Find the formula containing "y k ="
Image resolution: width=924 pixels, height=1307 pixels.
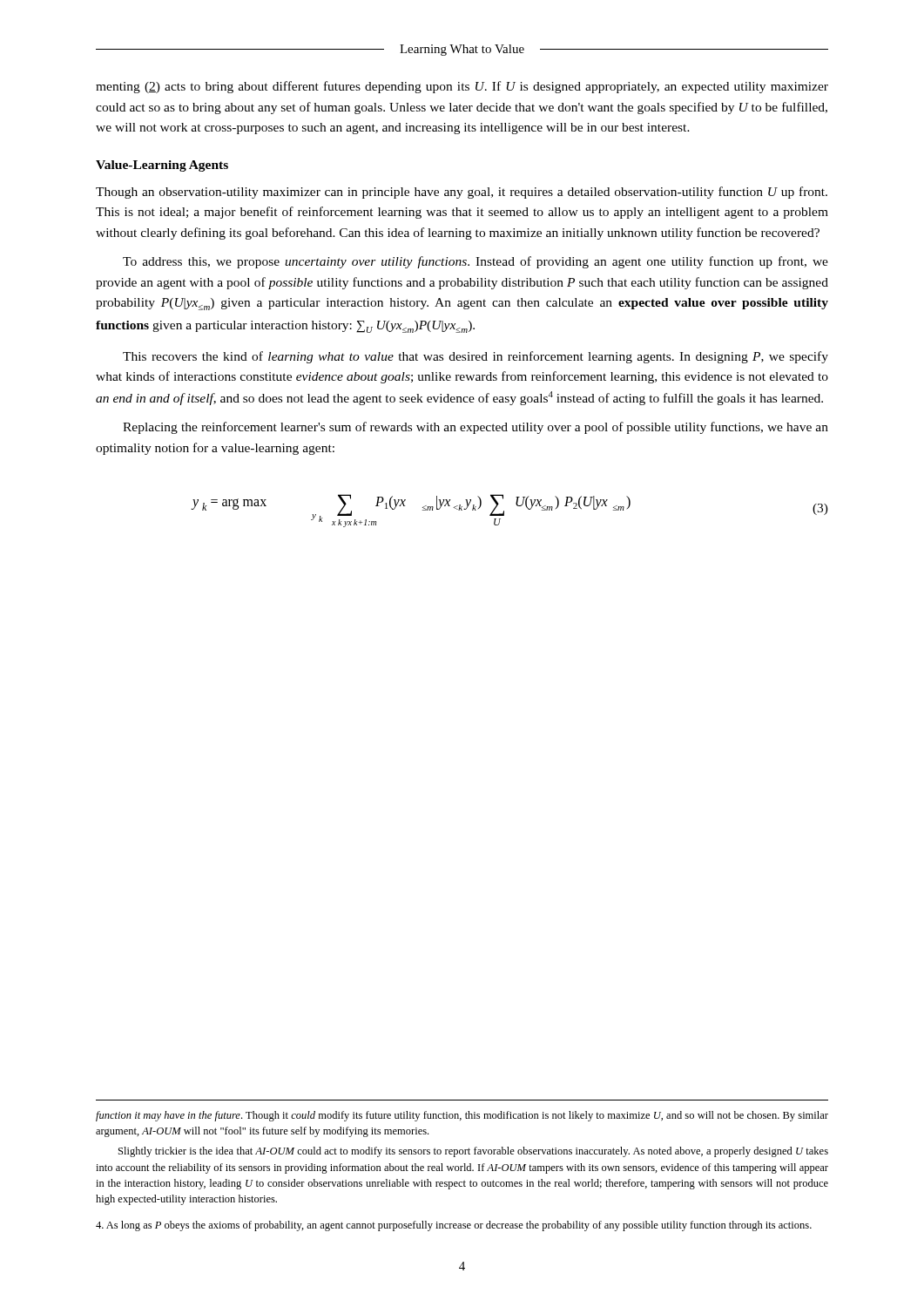pos(510,508)
